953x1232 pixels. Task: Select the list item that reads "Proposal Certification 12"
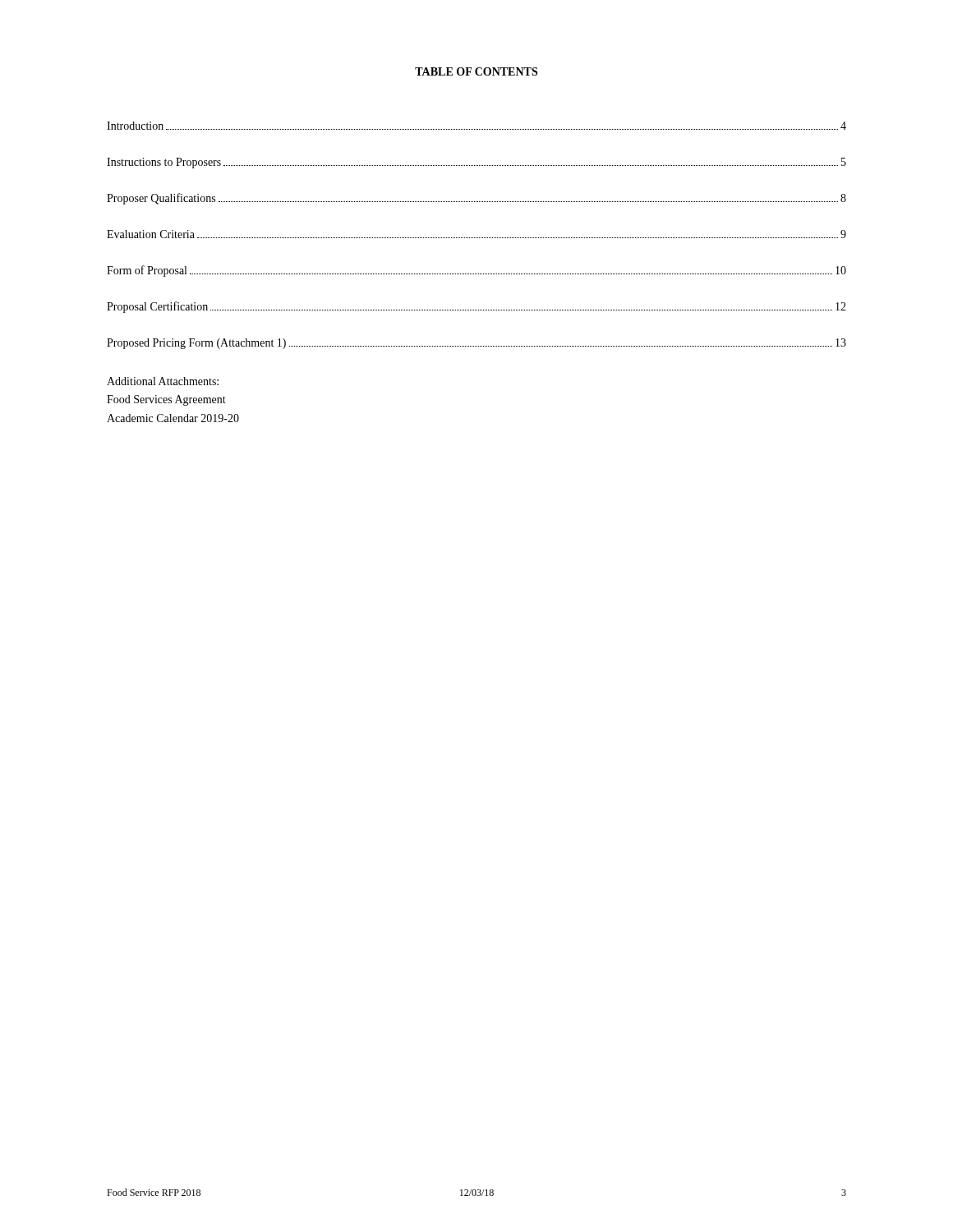[x=476, y=307]
